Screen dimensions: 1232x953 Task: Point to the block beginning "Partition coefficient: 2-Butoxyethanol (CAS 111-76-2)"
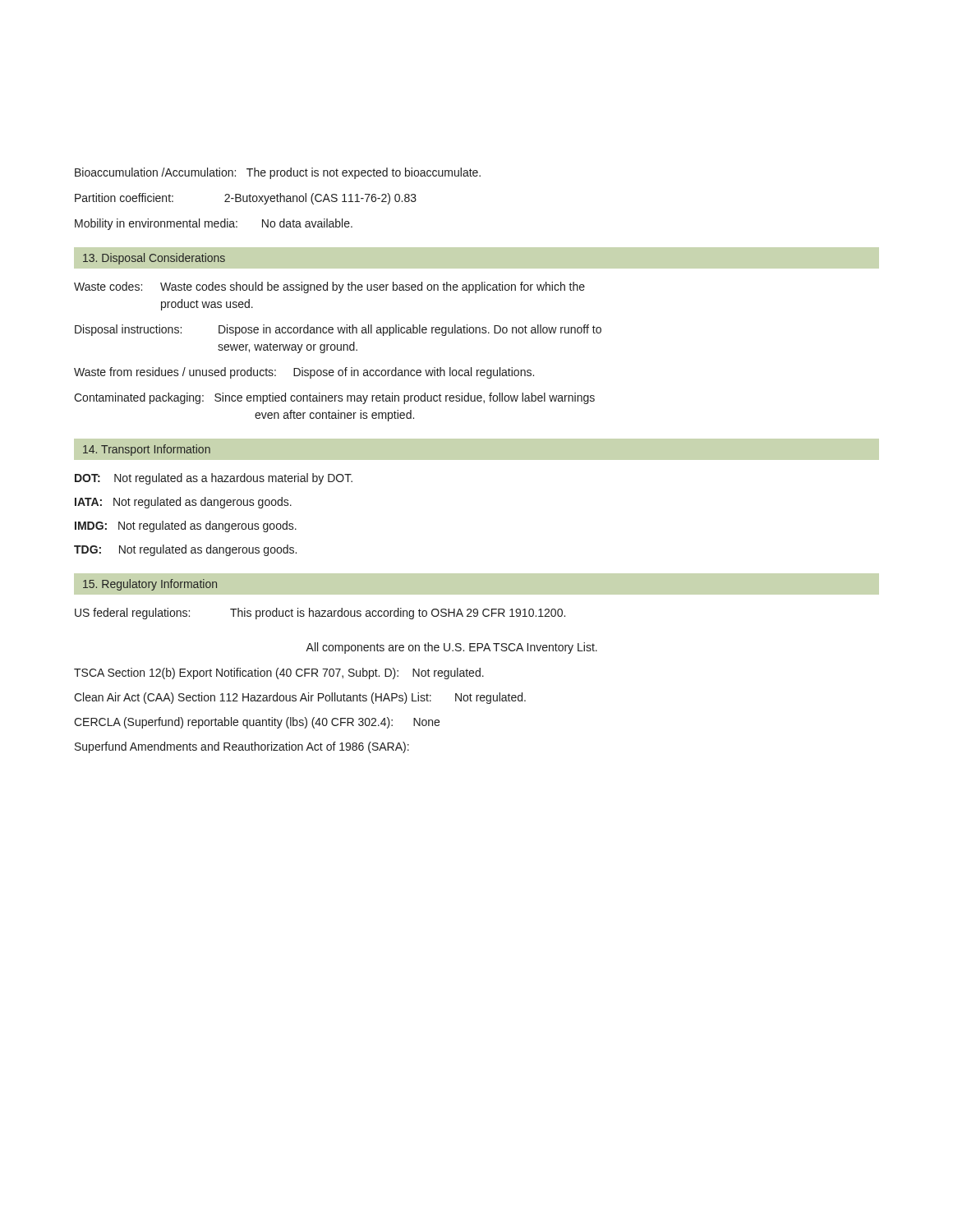pos(246,199)
